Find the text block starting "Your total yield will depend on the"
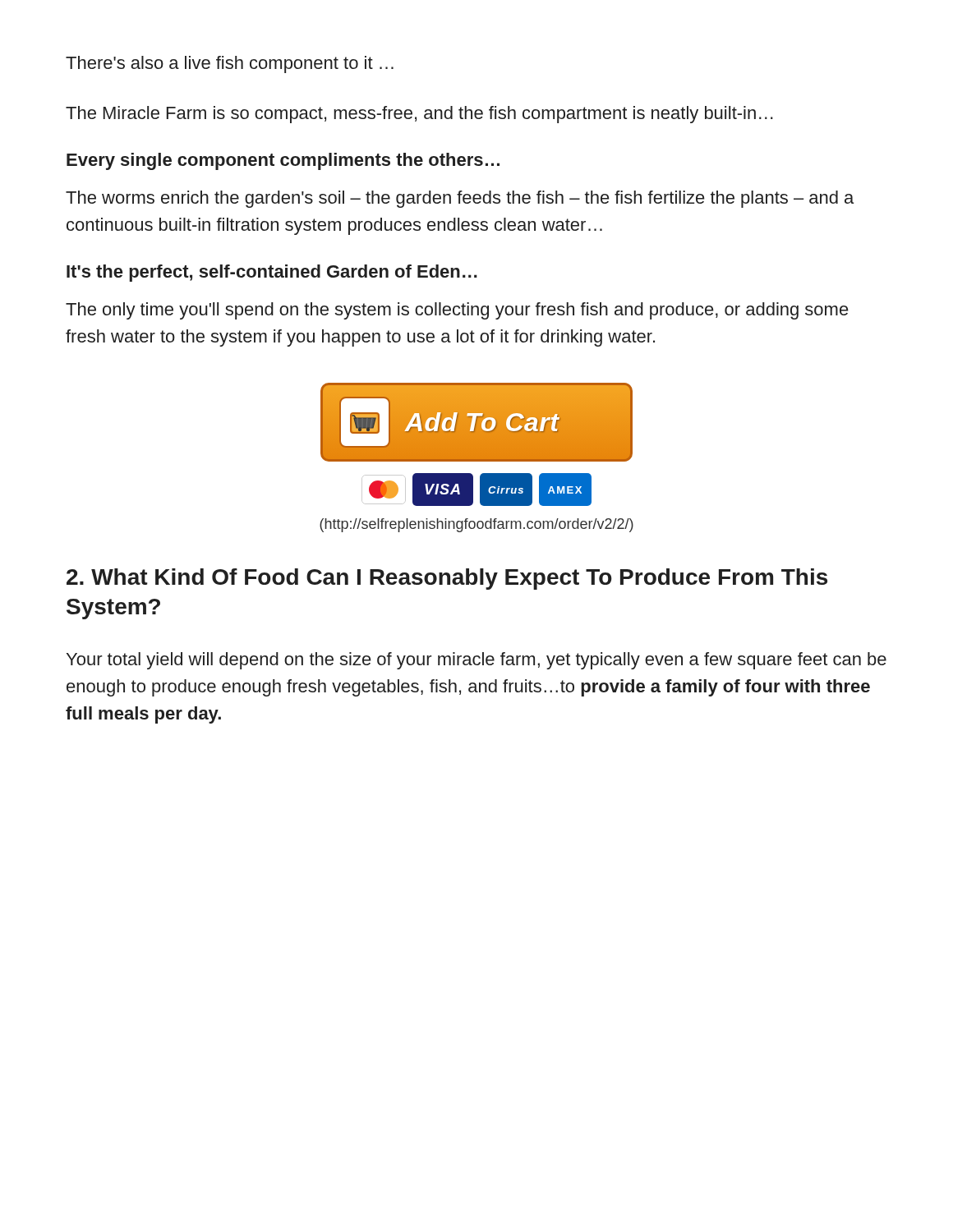The width and height of the screenshot is (953, 1232). [x=476, y=686]
